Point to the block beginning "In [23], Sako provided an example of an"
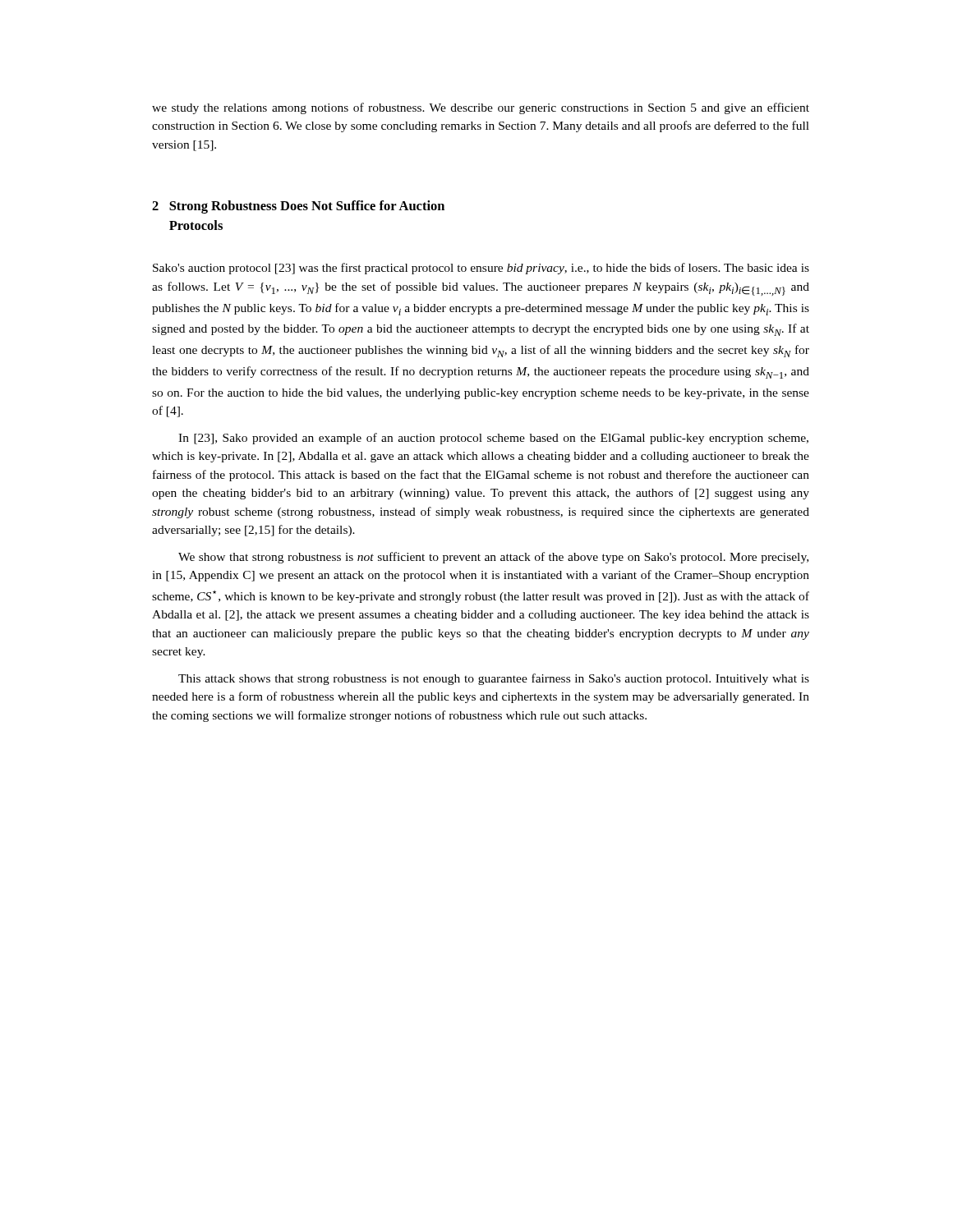 pos(481,483)
